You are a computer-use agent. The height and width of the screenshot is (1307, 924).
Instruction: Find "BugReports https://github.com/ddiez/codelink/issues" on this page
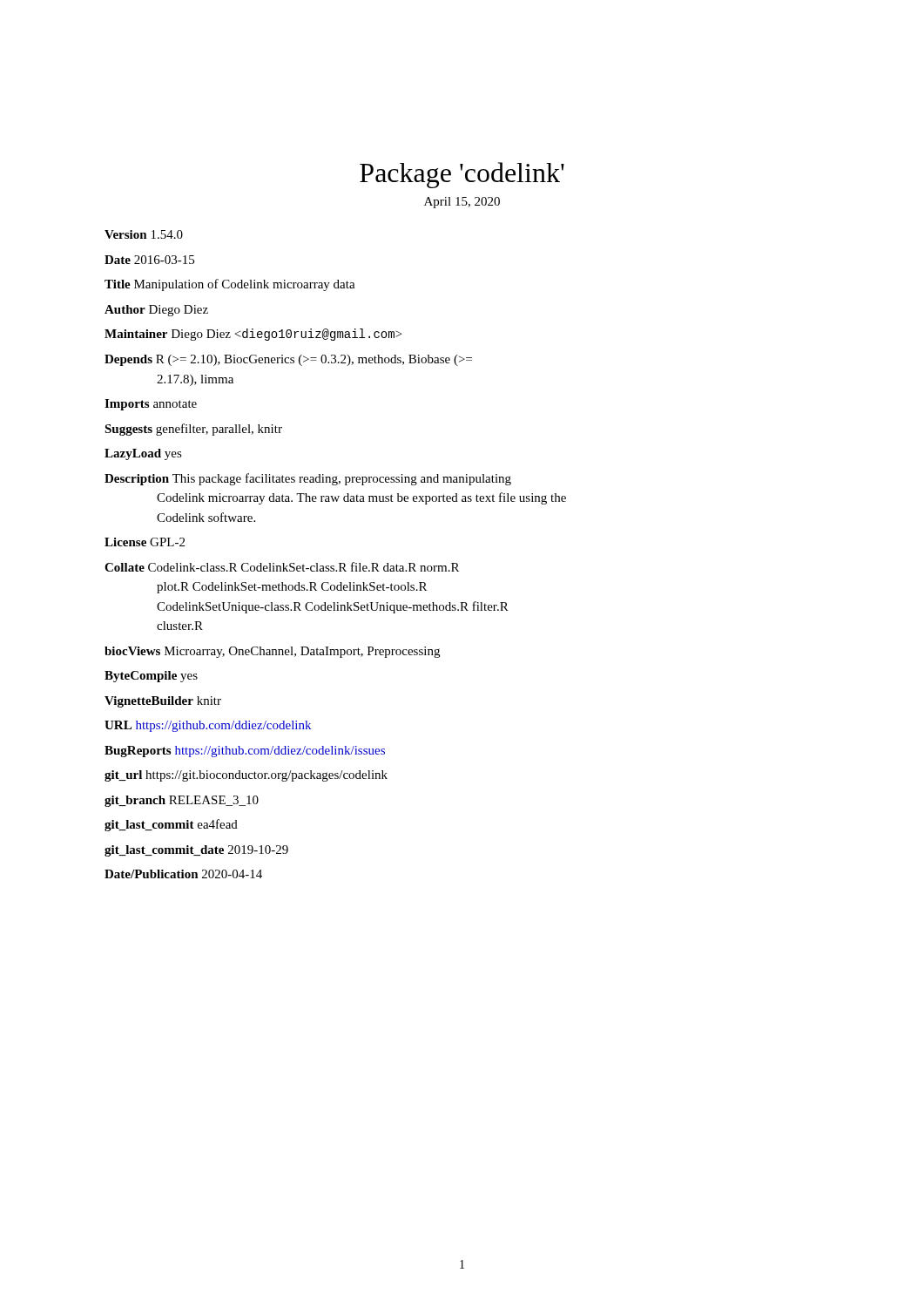pos(245,750)
